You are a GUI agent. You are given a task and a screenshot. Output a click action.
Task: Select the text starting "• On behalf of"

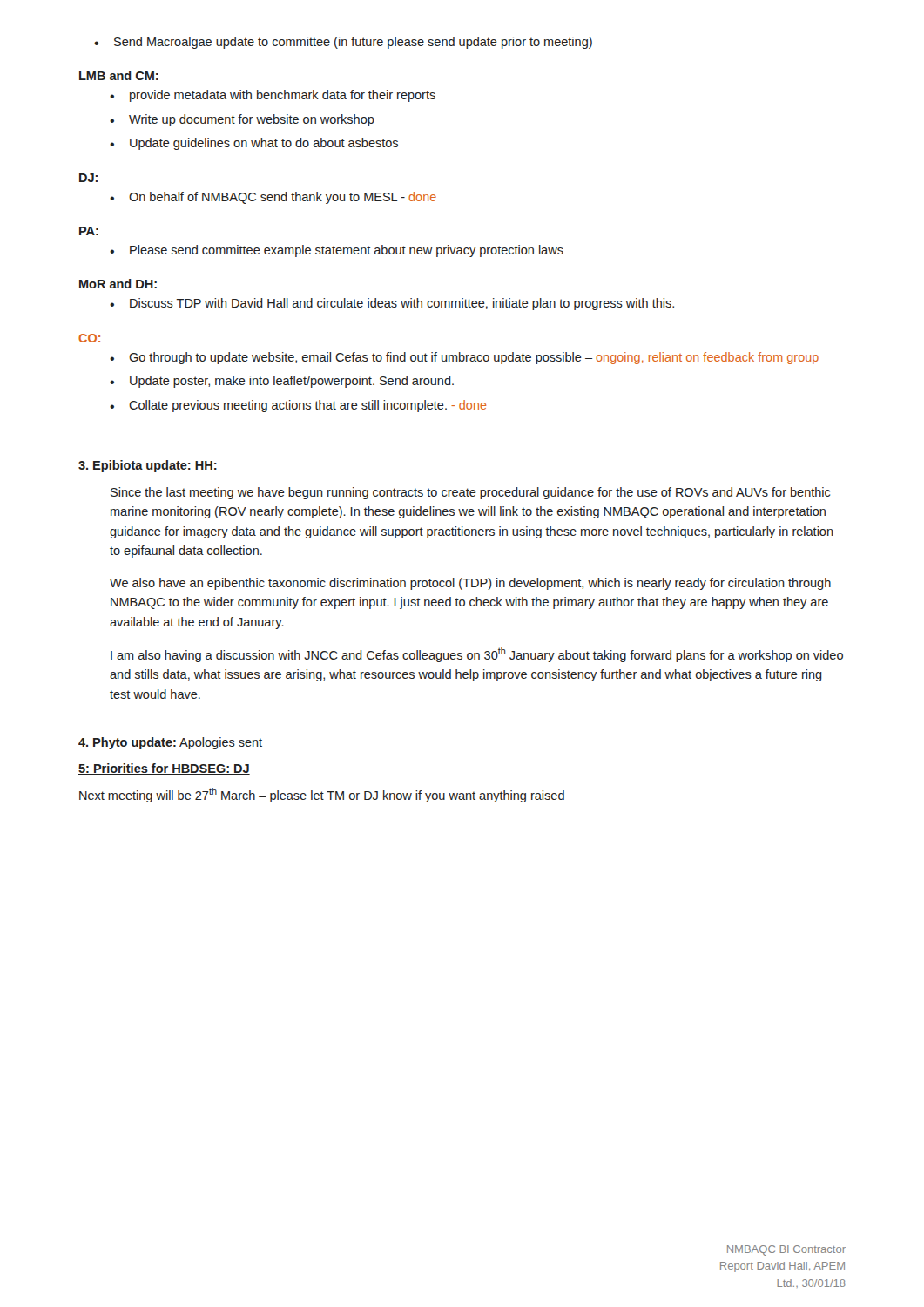coord(273,198)
